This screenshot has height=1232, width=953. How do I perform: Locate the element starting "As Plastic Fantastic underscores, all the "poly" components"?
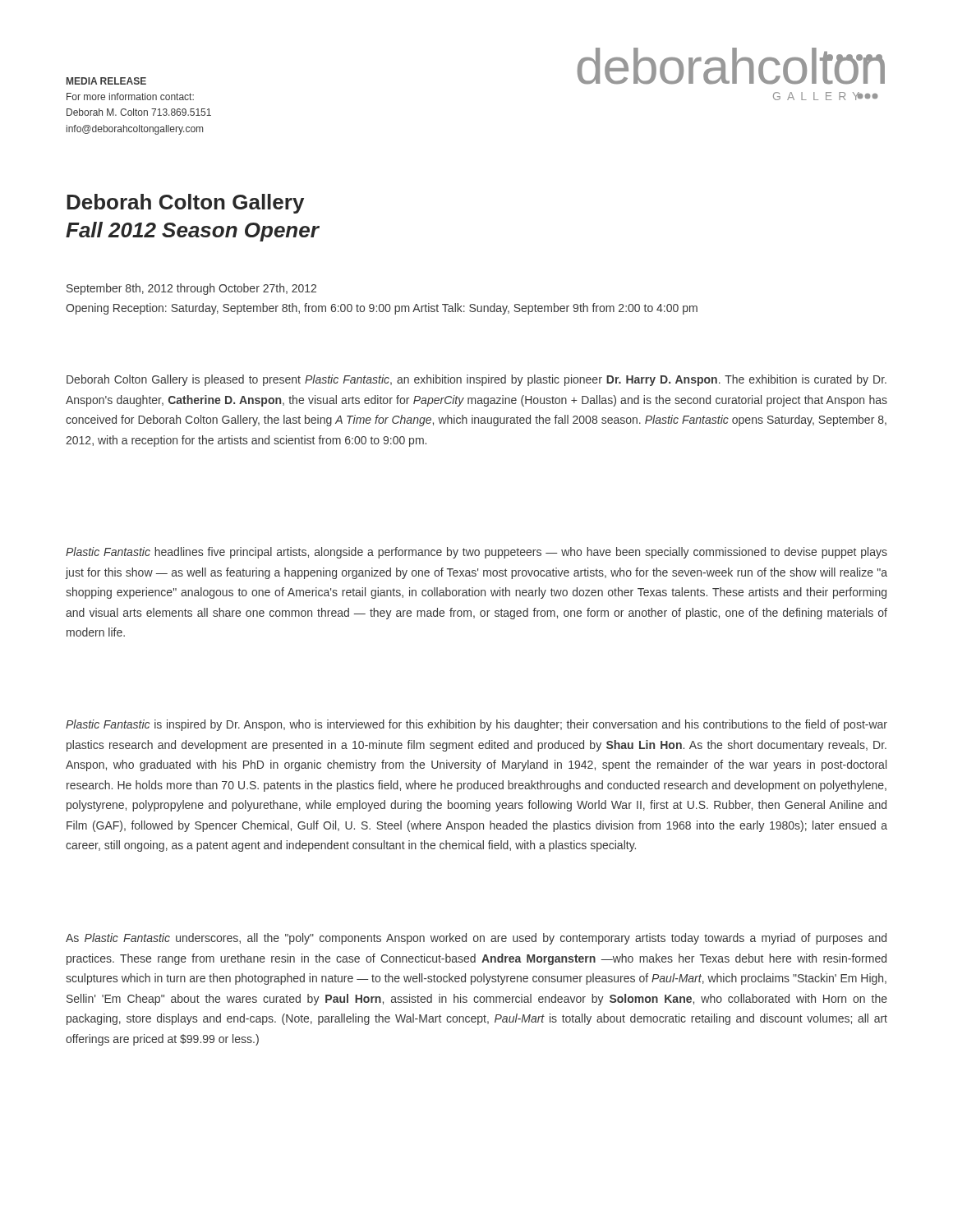[x=476, y=988]
